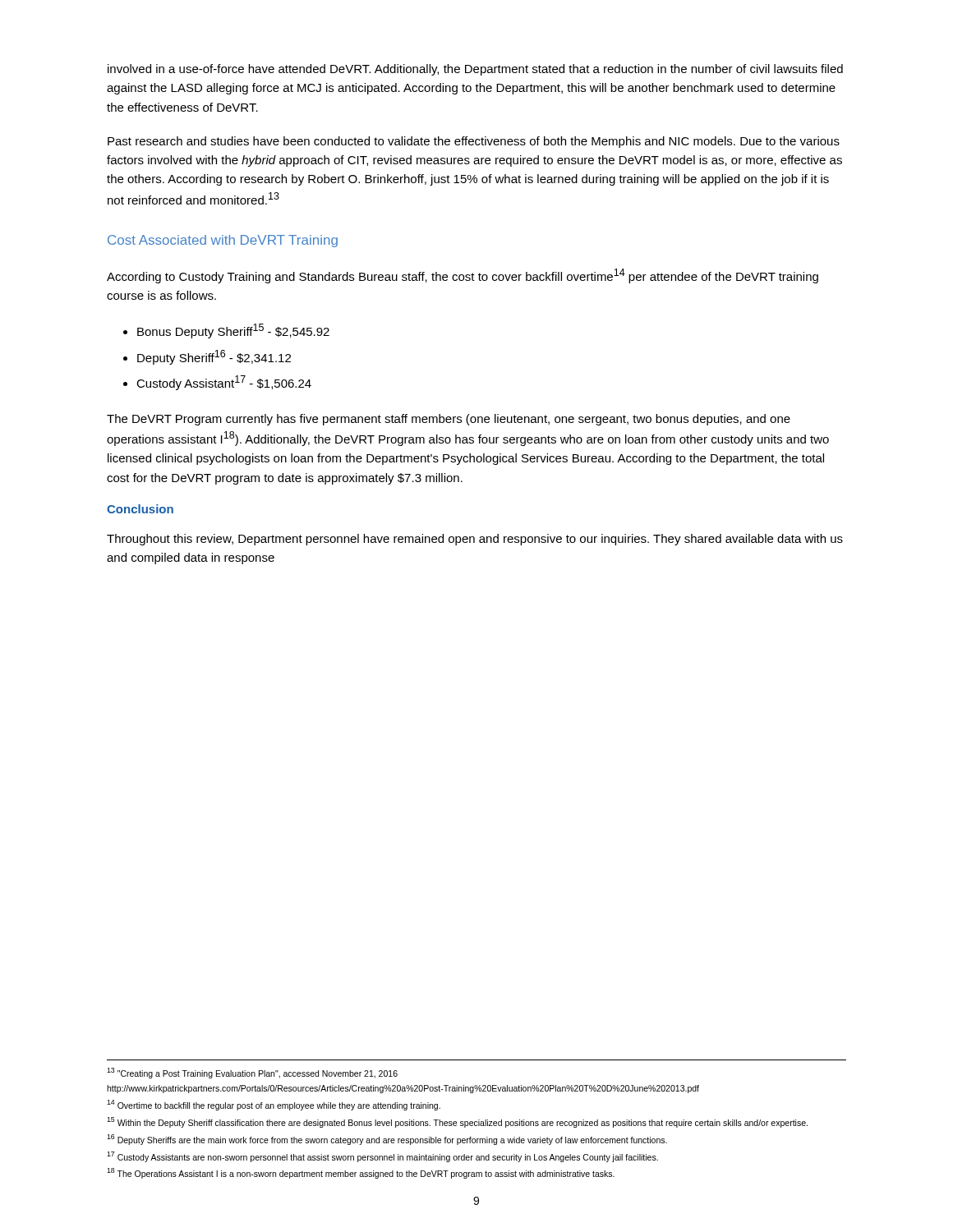Image resolution: width=953 pixels, height=1232 pixels.
Task: Where does it say "Custody Assistant17 - $1,506.24"?
Action: 224,382
